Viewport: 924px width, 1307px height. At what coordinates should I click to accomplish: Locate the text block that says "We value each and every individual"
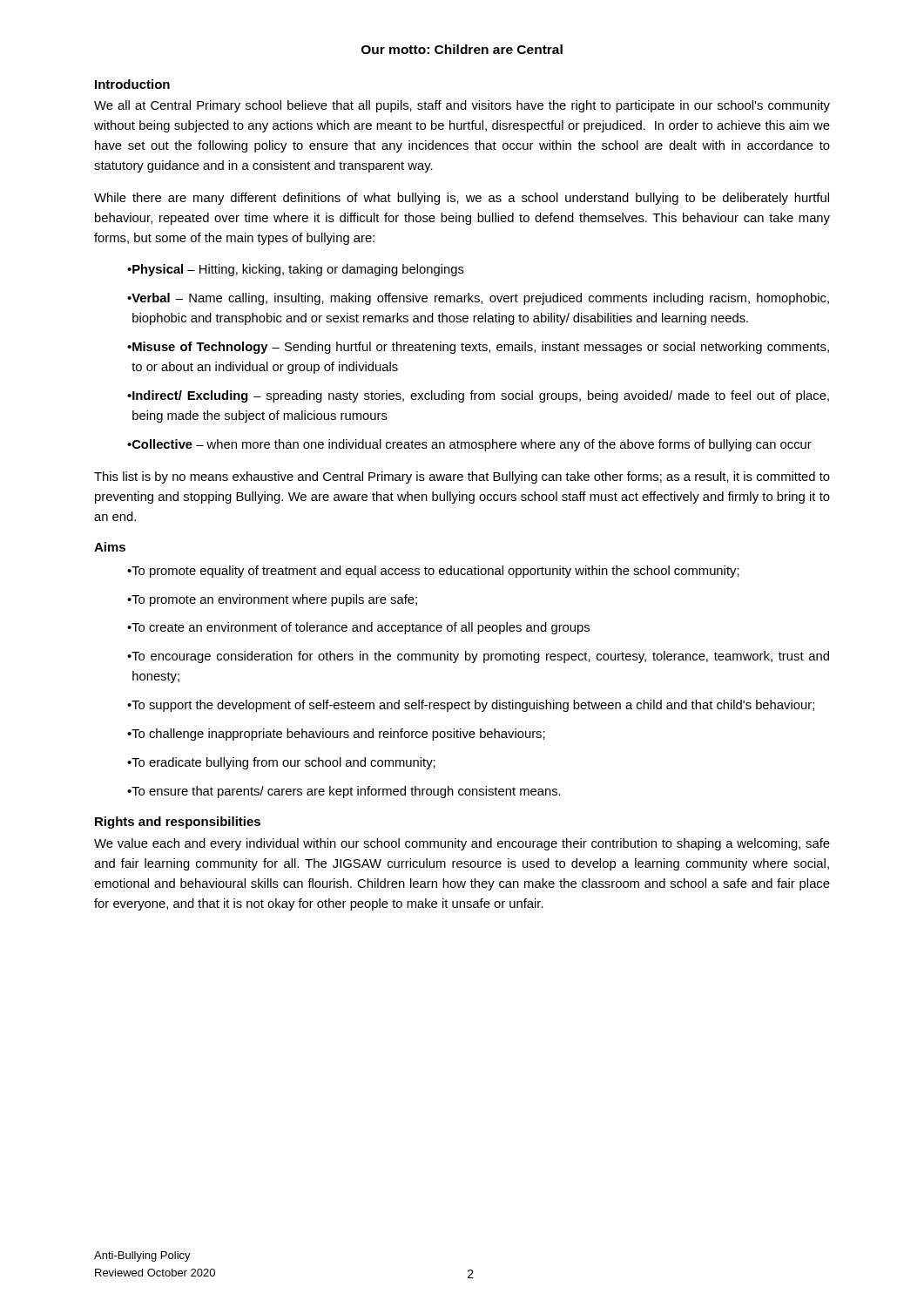pyautogui.click(x=462, y=873)
